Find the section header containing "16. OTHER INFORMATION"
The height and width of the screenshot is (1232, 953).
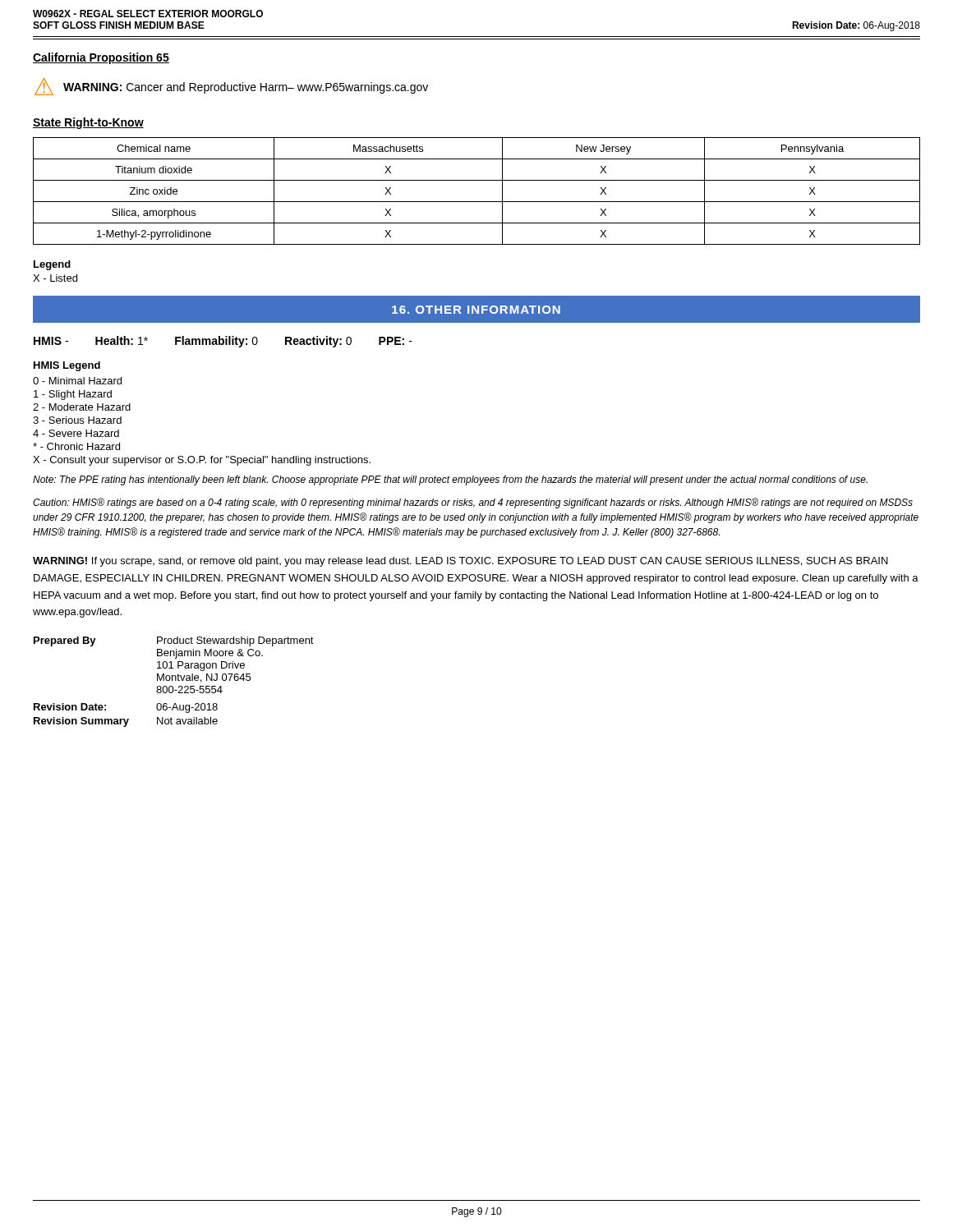coord(476,309)
